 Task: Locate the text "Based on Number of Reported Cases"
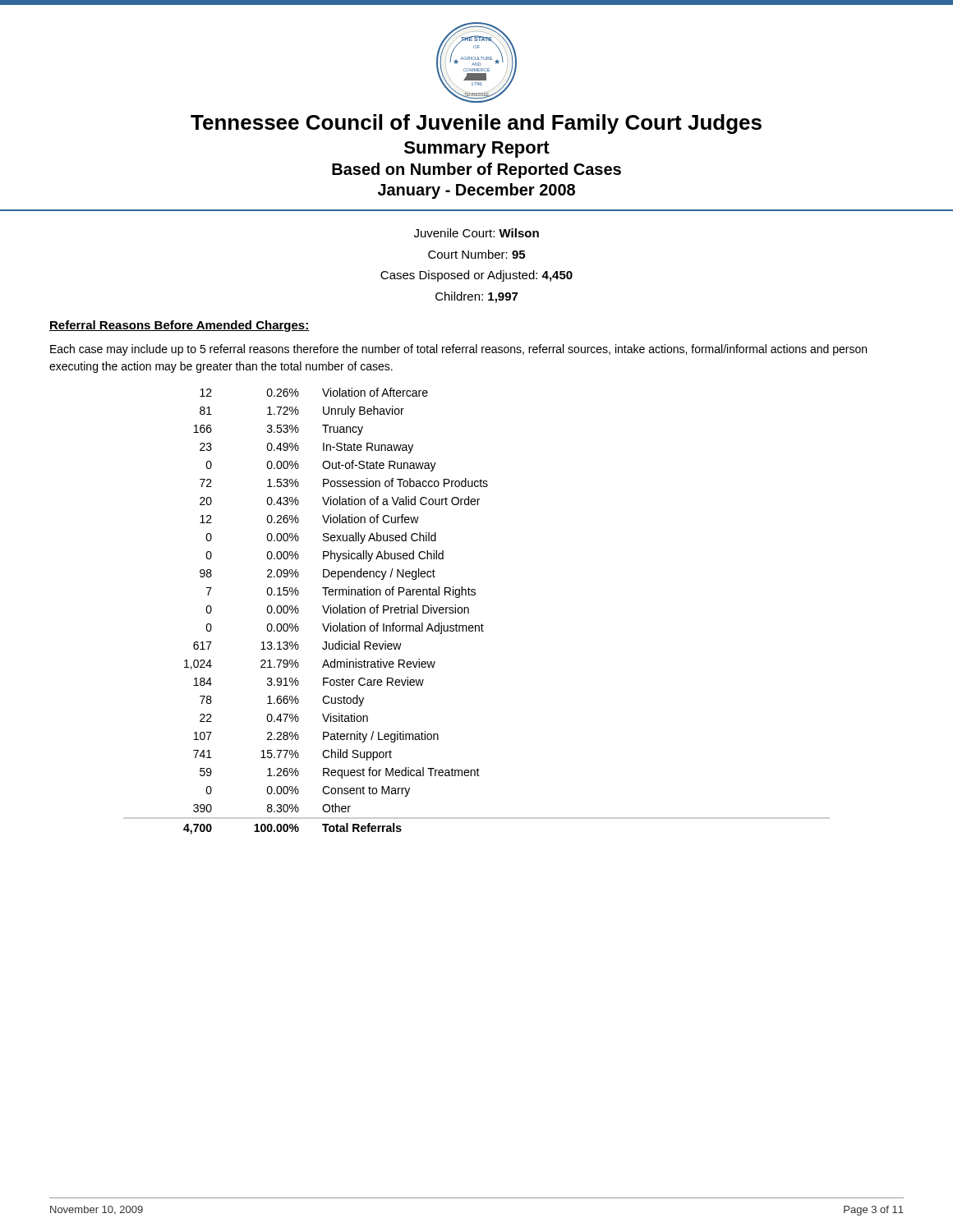point(476,169)
